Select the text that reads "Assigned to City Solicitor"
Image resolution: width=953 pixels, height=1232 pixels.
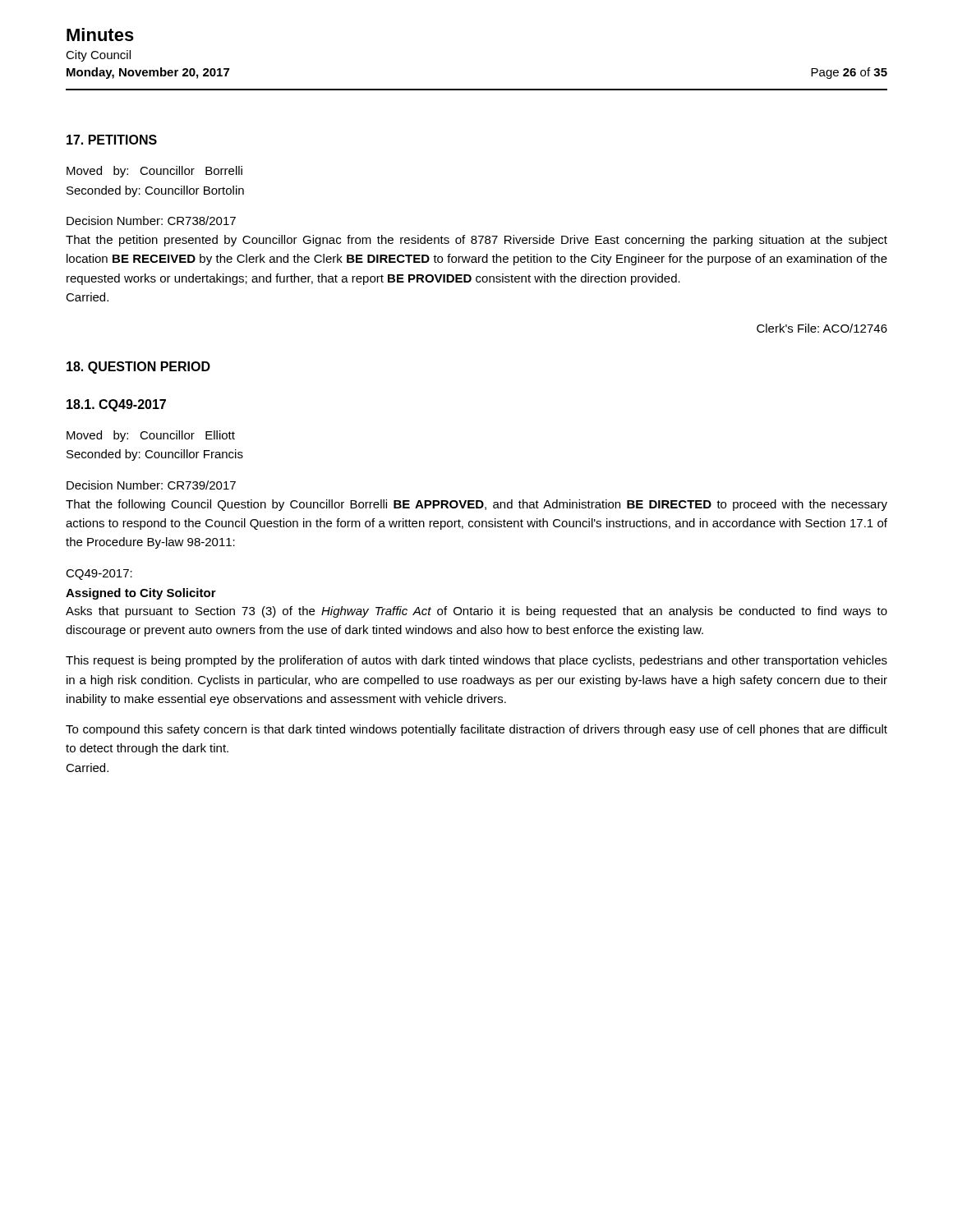pos(141,593)
